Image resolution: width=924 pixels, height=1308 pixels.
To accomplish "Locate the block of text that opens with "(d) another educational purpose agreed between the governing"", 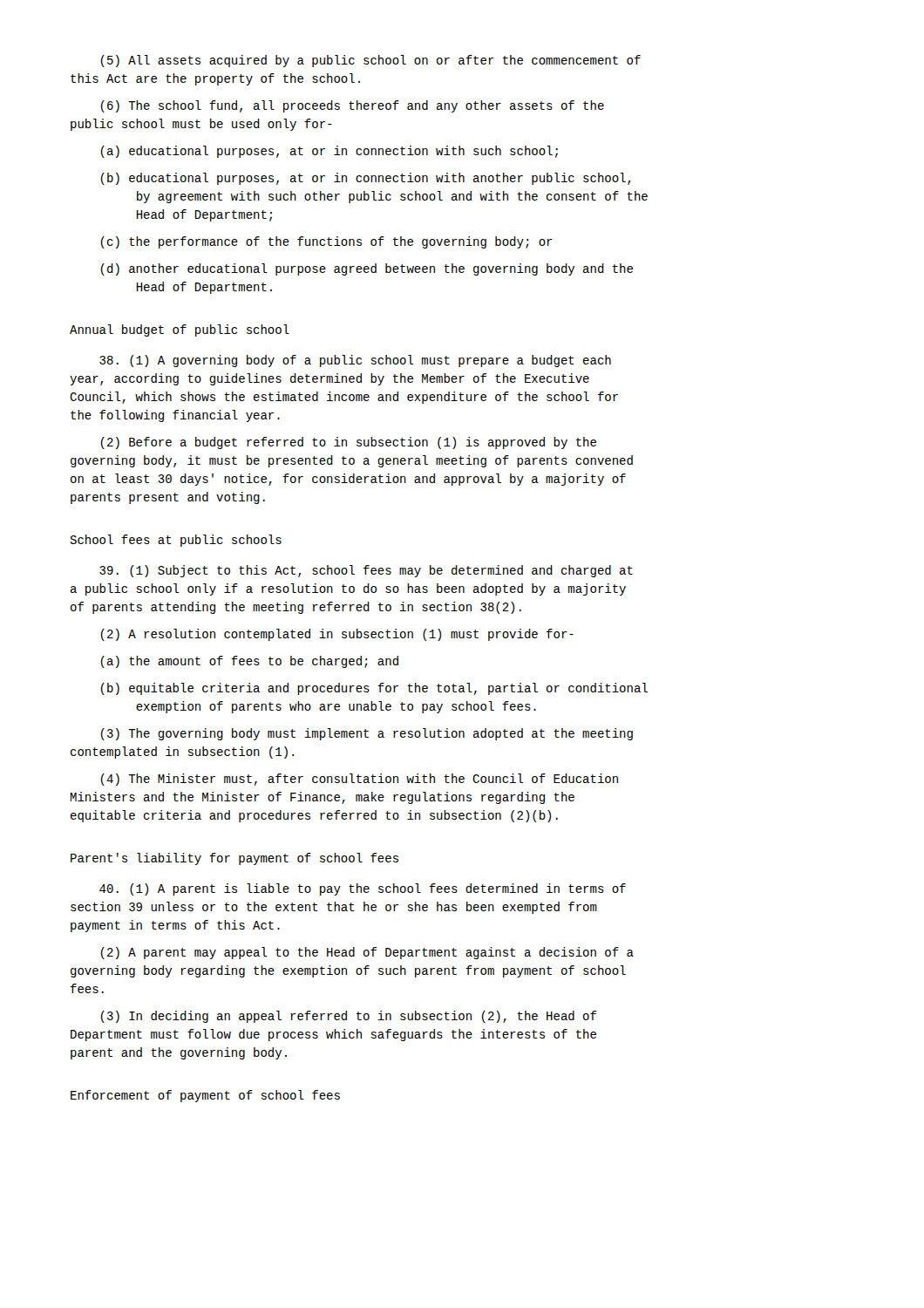I will pos(352,279).
